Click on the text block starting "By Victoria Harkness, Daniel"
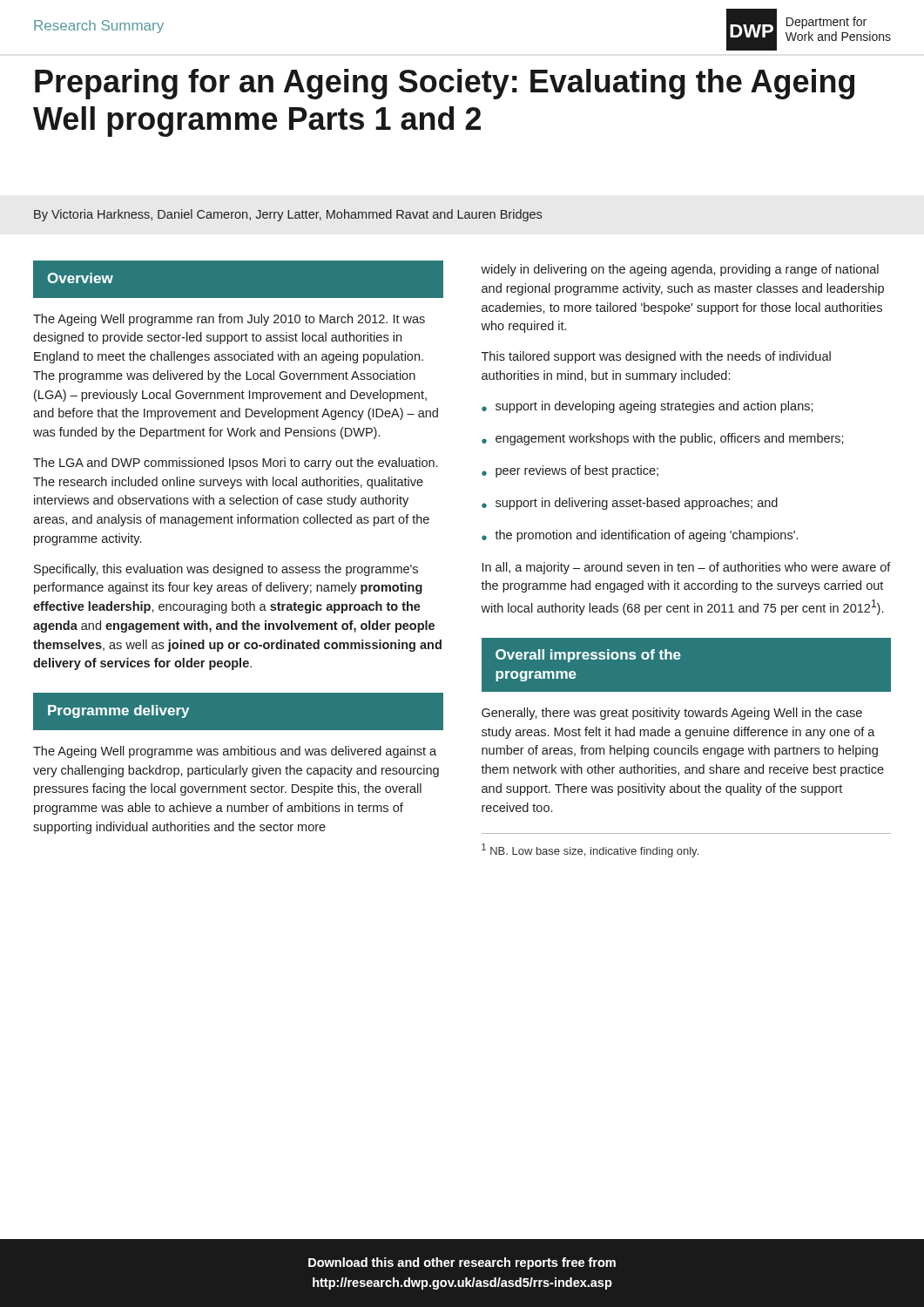 pos(288,214)
